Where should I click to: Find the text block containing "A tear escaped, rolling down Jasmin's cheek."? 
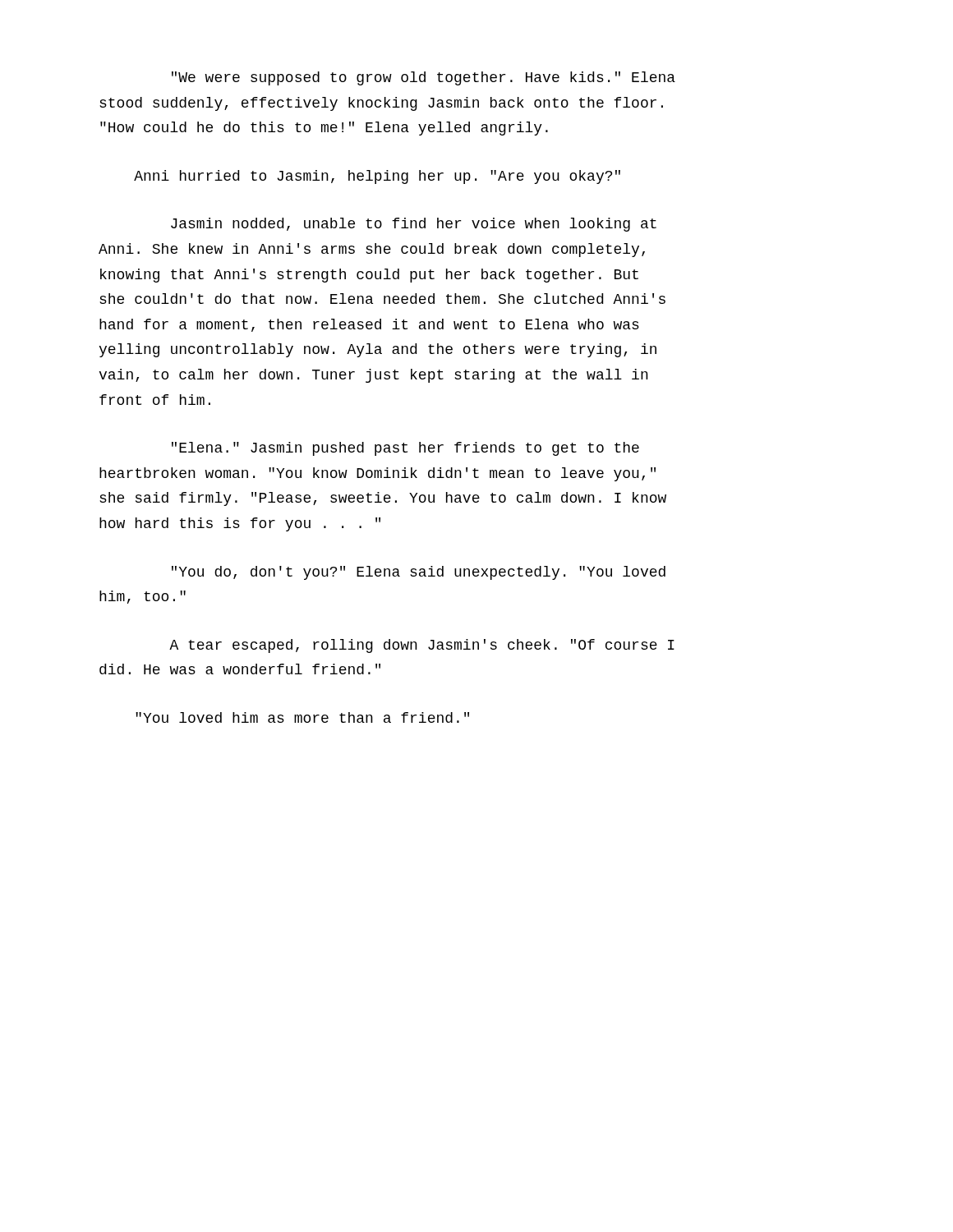point(387,658)
